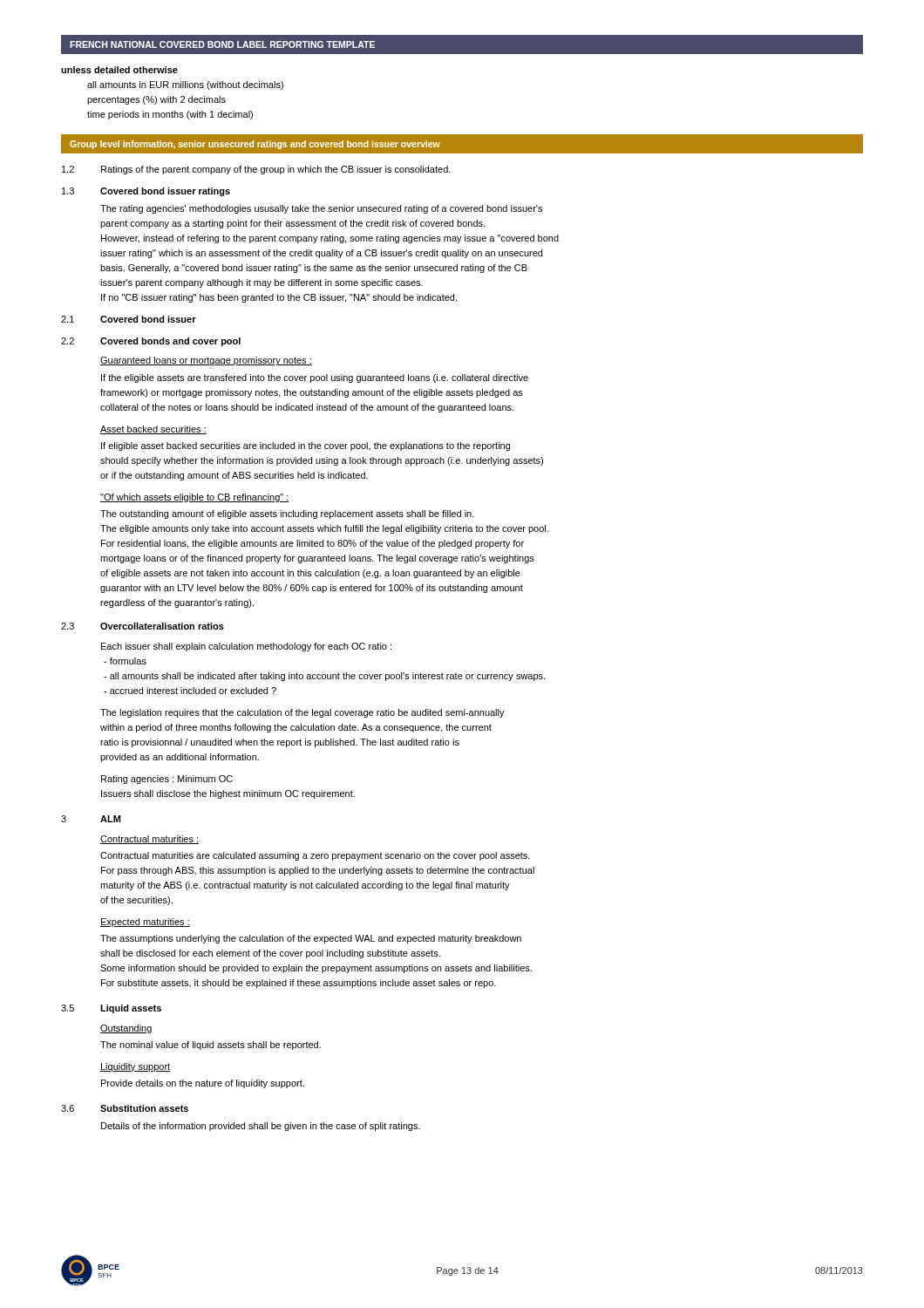Locate the region starting "The legislation requires that the calculation"
924x1308 pixels.
302,735
